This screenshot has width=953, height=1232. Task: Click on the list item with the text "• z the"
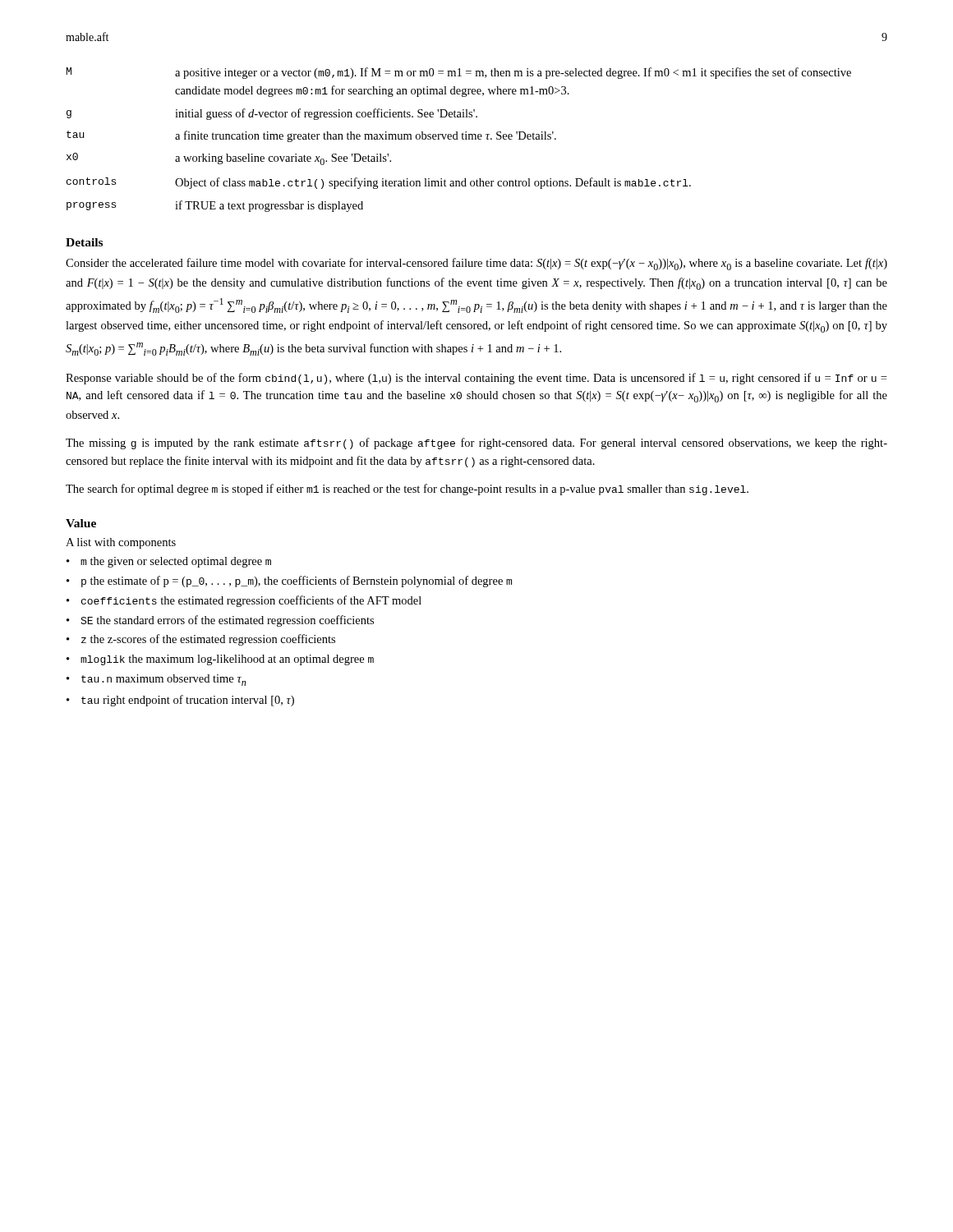pos(201,640)
